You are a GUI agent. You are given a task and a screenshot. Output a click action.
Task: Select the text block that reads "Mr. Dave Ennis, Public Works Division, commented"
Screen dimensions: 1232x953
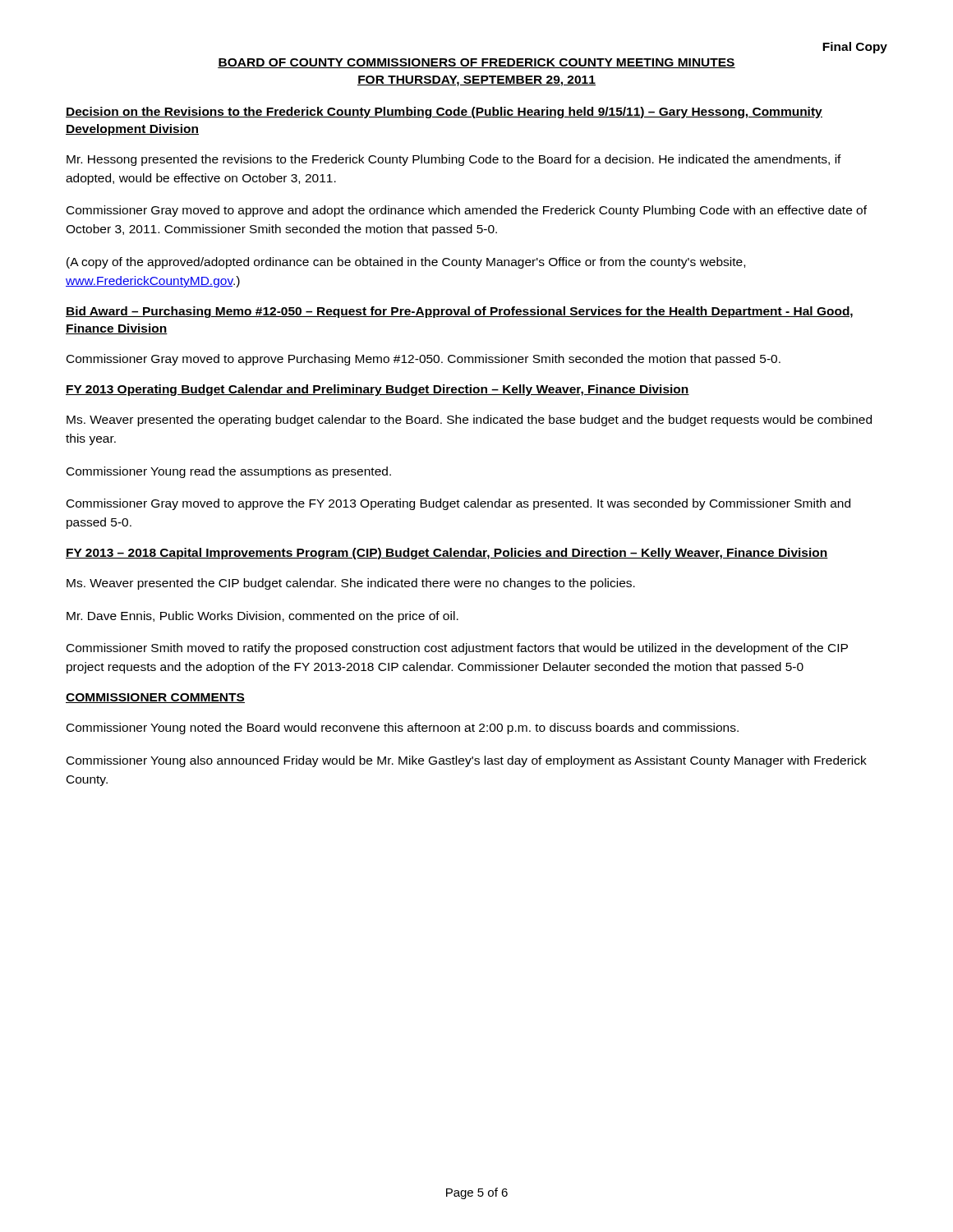(262, 615)
